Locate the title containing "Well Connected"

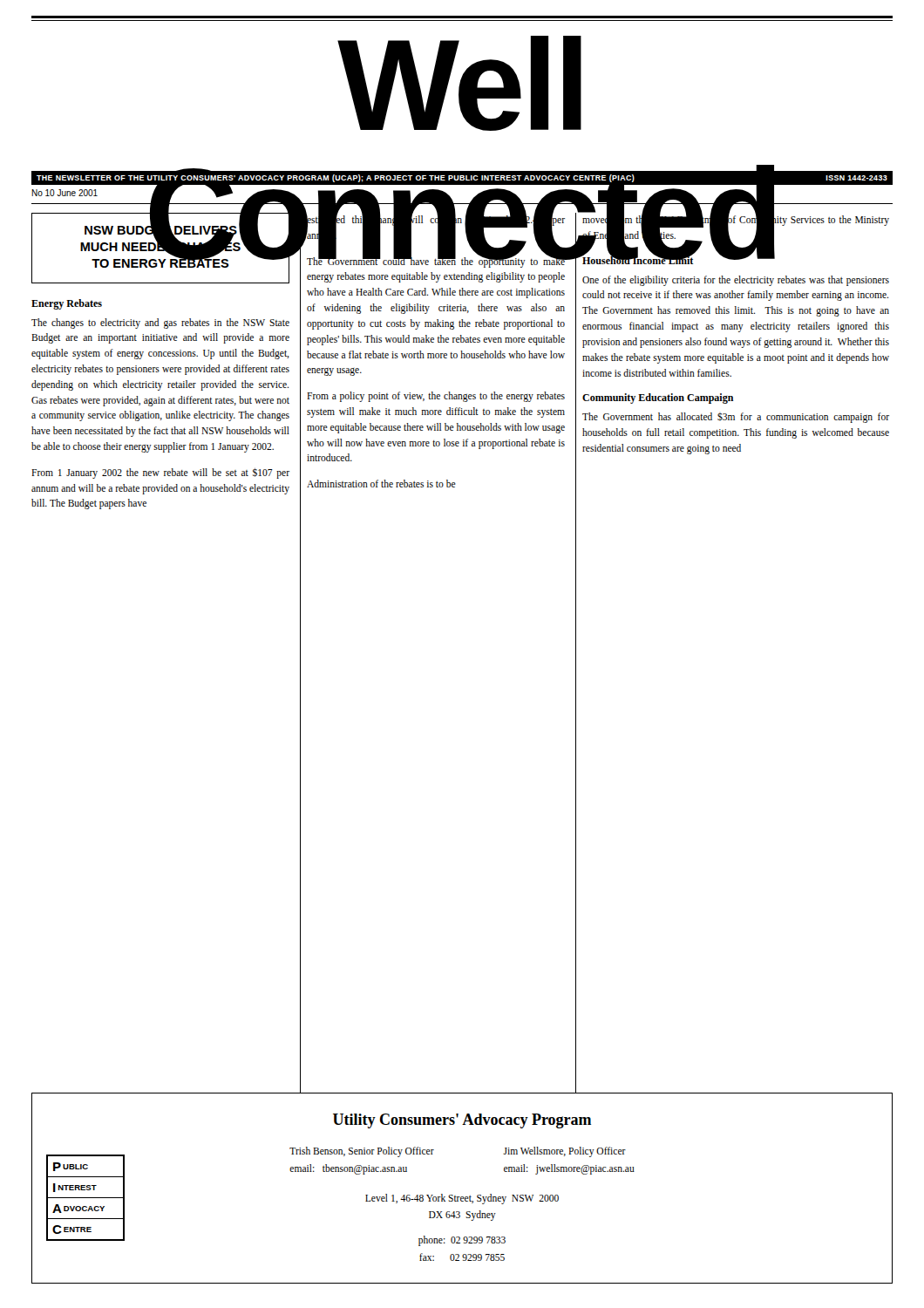(462, 150)
